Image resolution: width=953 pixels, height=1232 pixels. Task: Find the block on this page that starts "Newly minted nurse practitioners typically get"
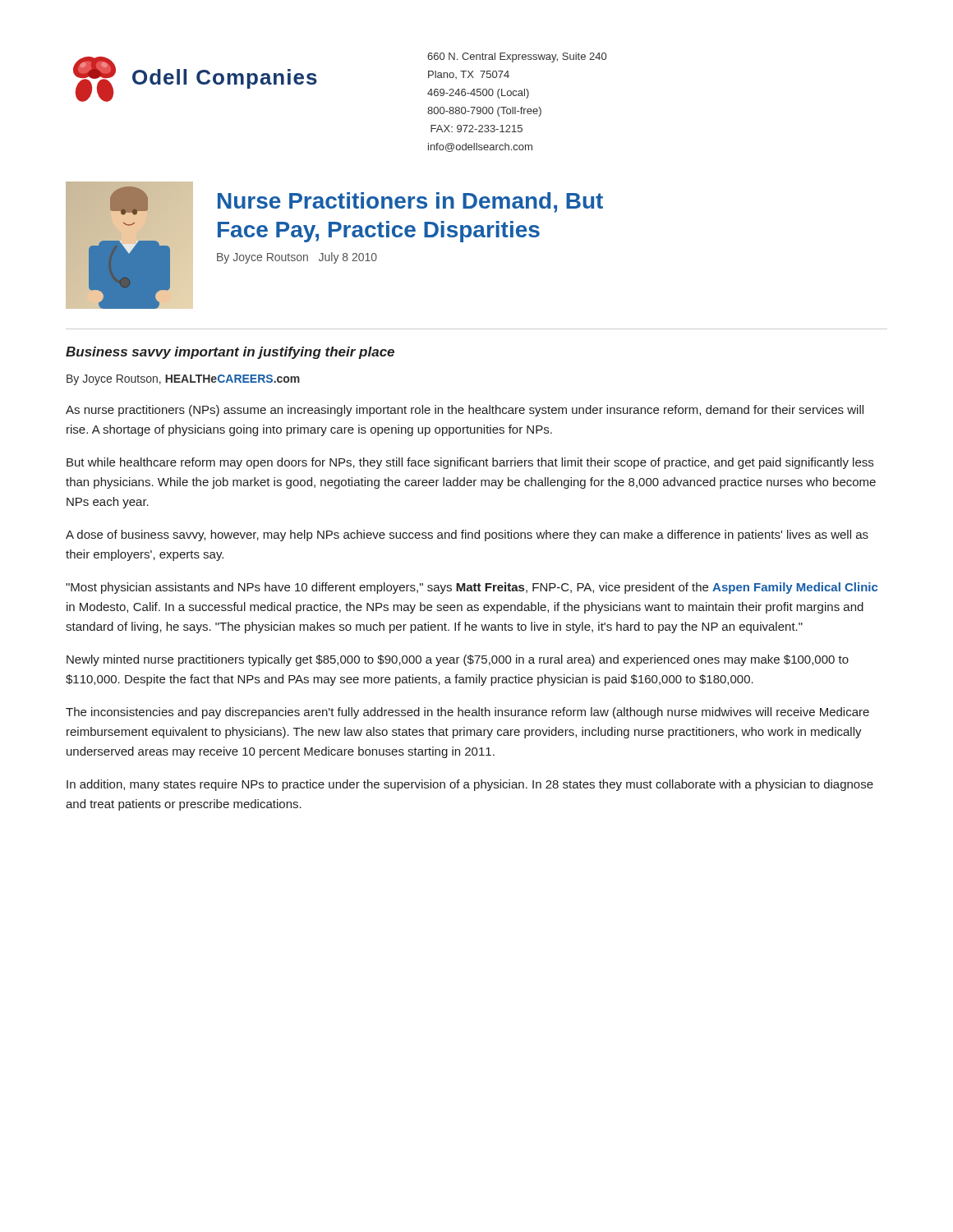pos(457,669)
